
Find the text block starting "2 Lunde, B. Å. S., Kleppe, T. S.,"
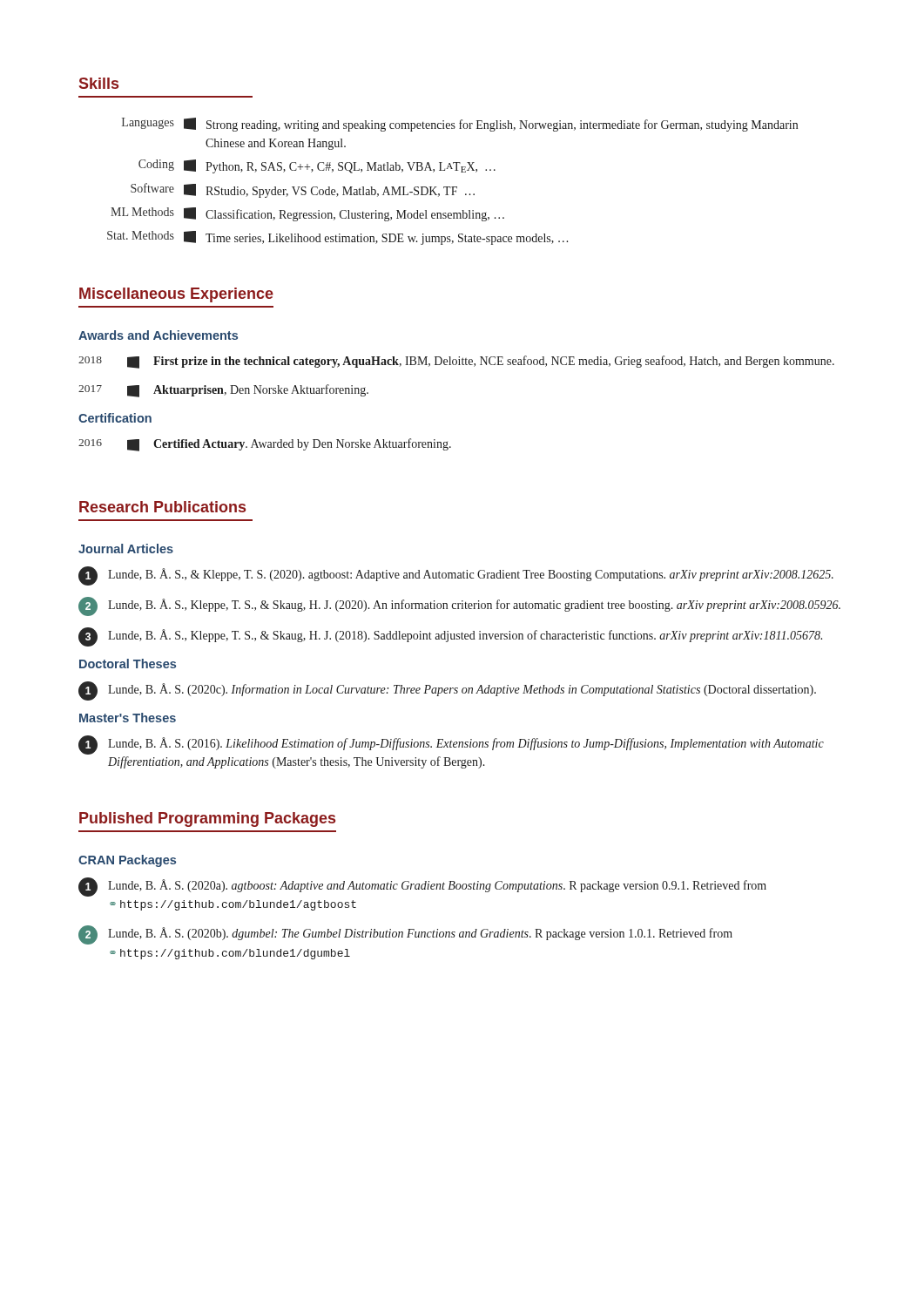[462, 606]
